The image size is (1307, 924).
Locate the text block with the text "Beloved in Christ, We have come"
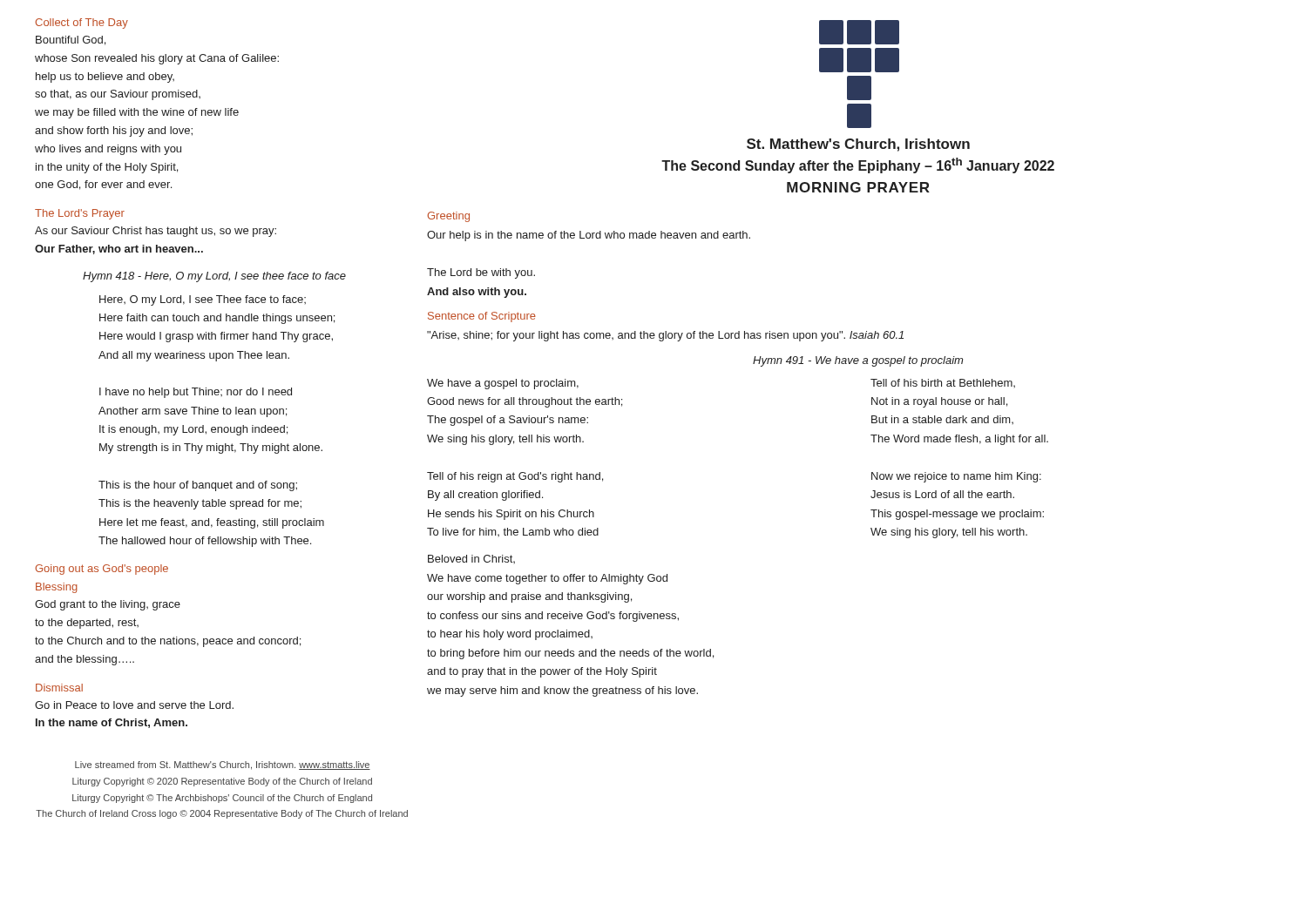(571, 624)
